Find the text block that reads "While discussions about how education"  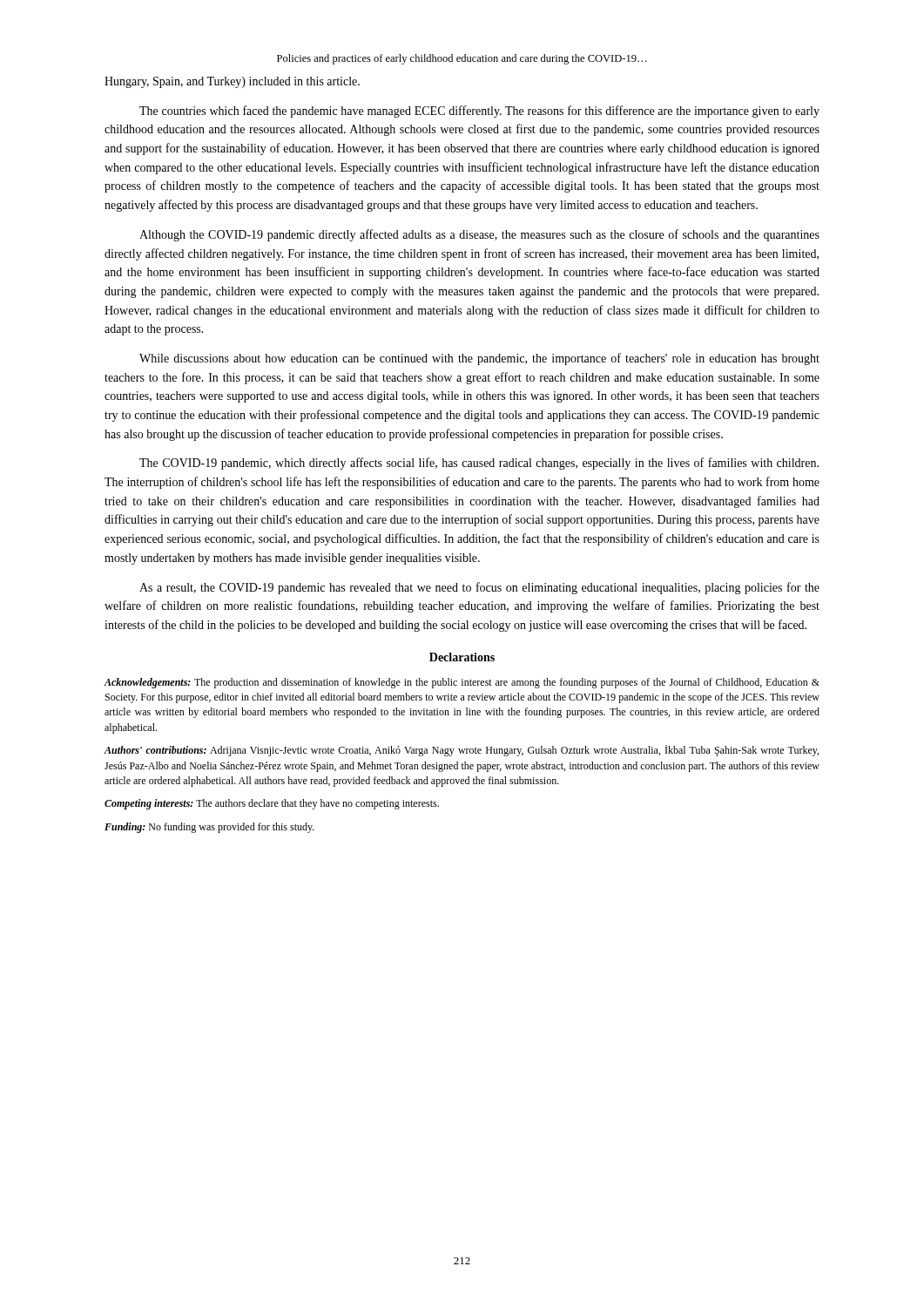click(462, 396)
